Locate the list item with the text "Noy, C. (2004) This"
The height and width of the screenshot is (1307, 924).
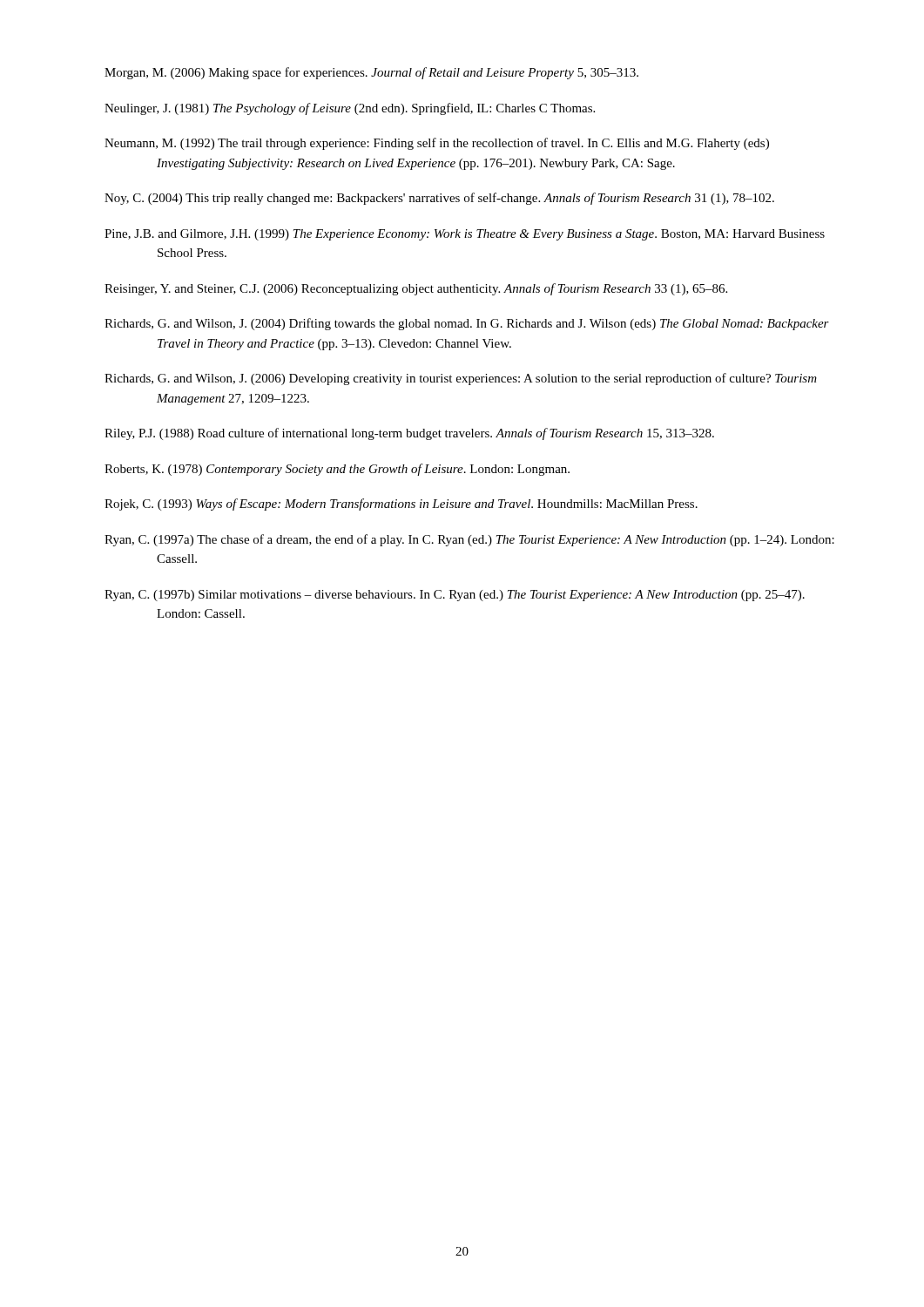coord(440,198)
